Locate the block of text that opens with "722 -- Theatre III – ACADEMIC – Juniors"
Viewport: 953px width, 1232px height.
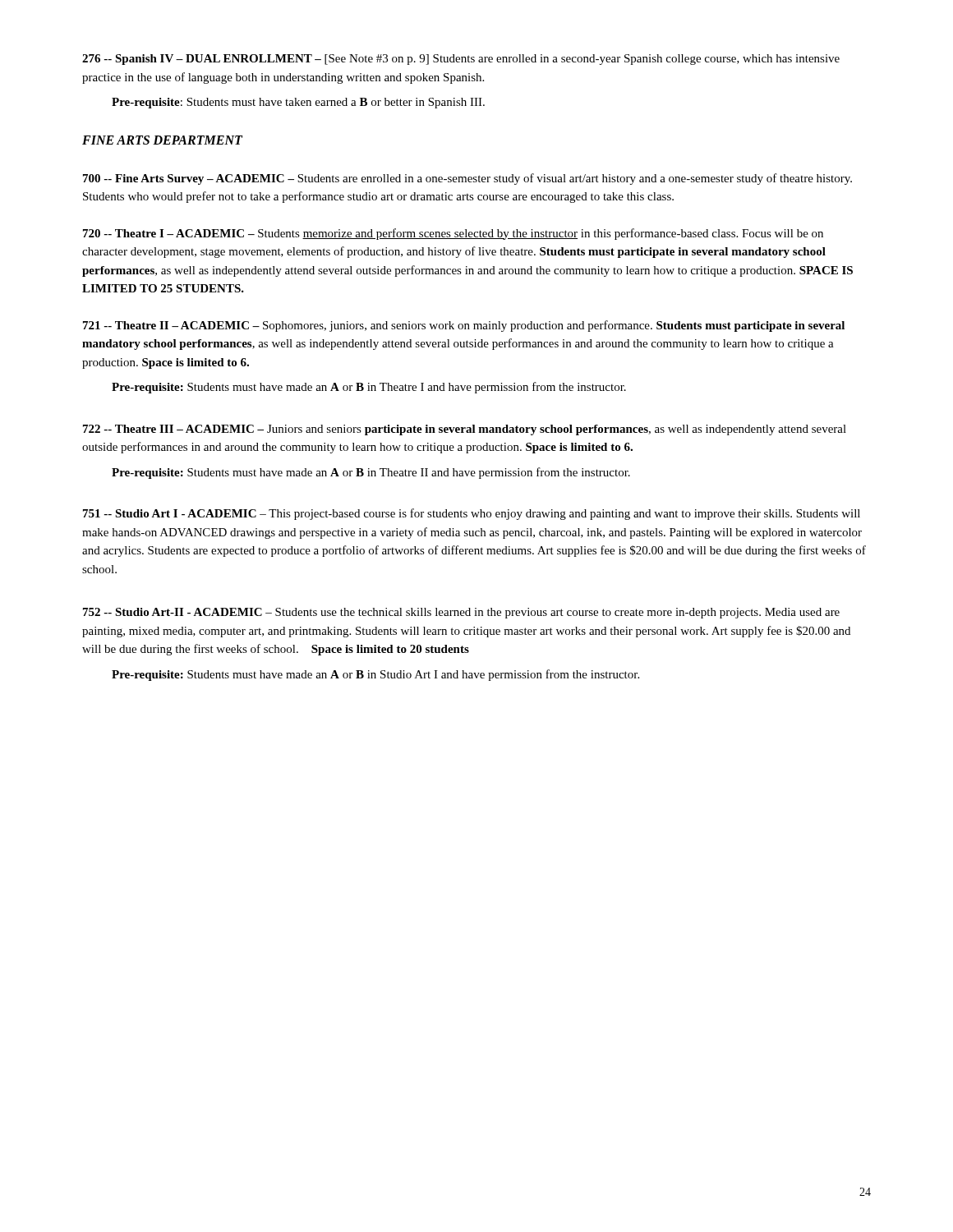pos(476,450)
